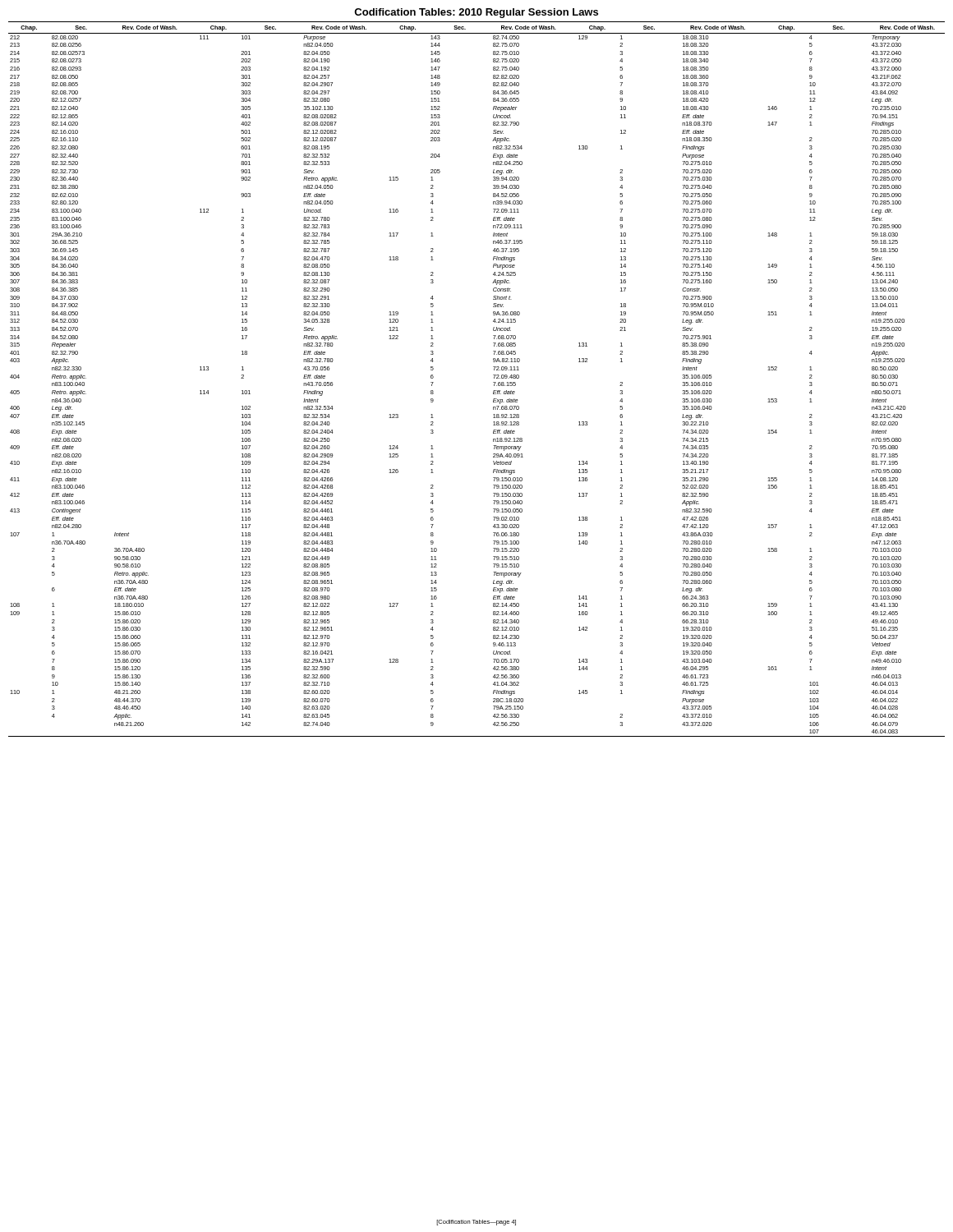Viewport: 953px width, 1232px height.
Task: Find the table
Action: (476, 379)
